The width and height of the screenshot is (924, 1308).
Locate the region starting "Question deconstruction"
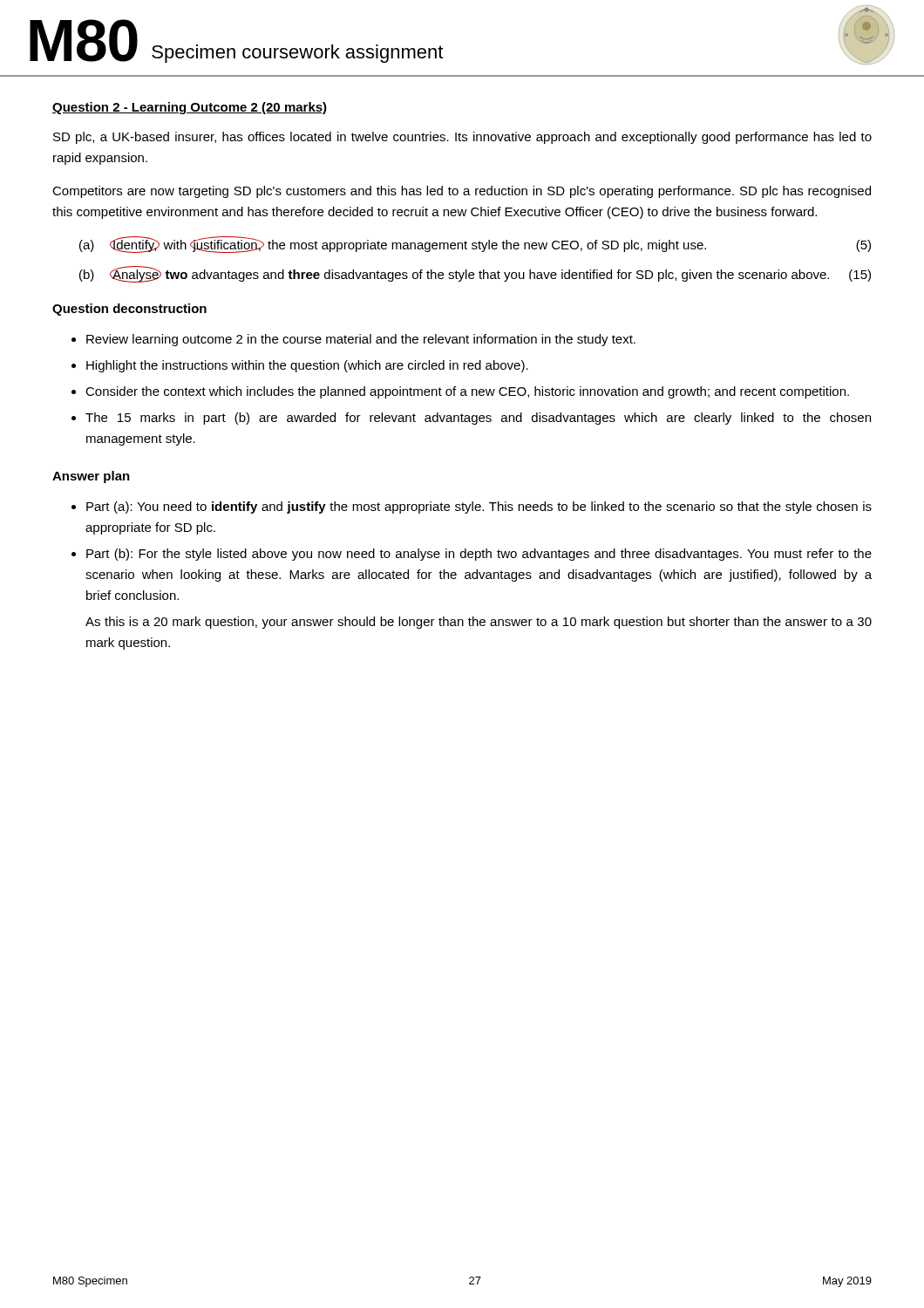pos(130,308)
